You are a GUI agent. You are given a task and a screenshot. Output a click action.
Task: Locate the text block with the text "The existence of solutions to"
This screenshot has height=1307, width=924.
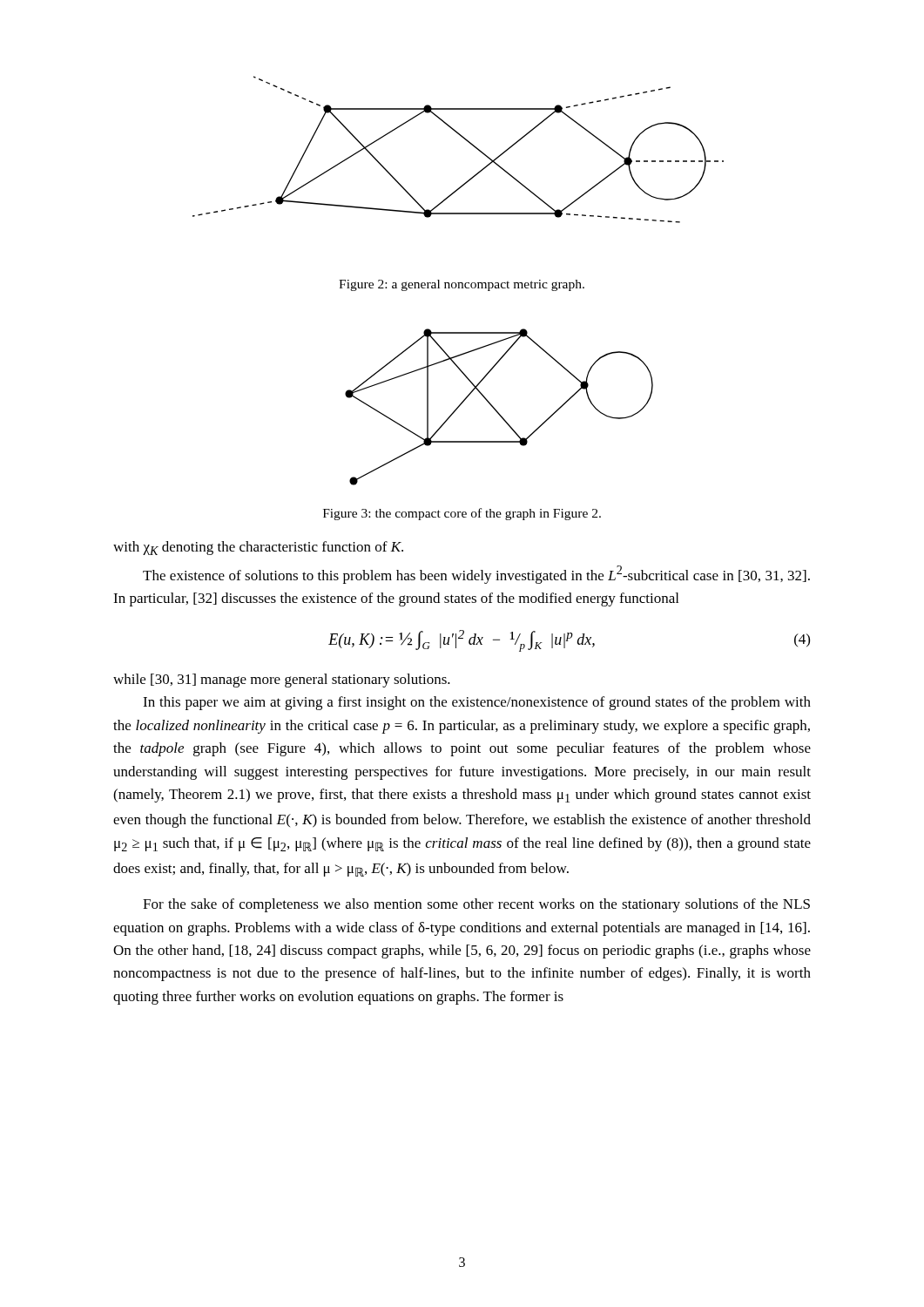click(462, 585)
